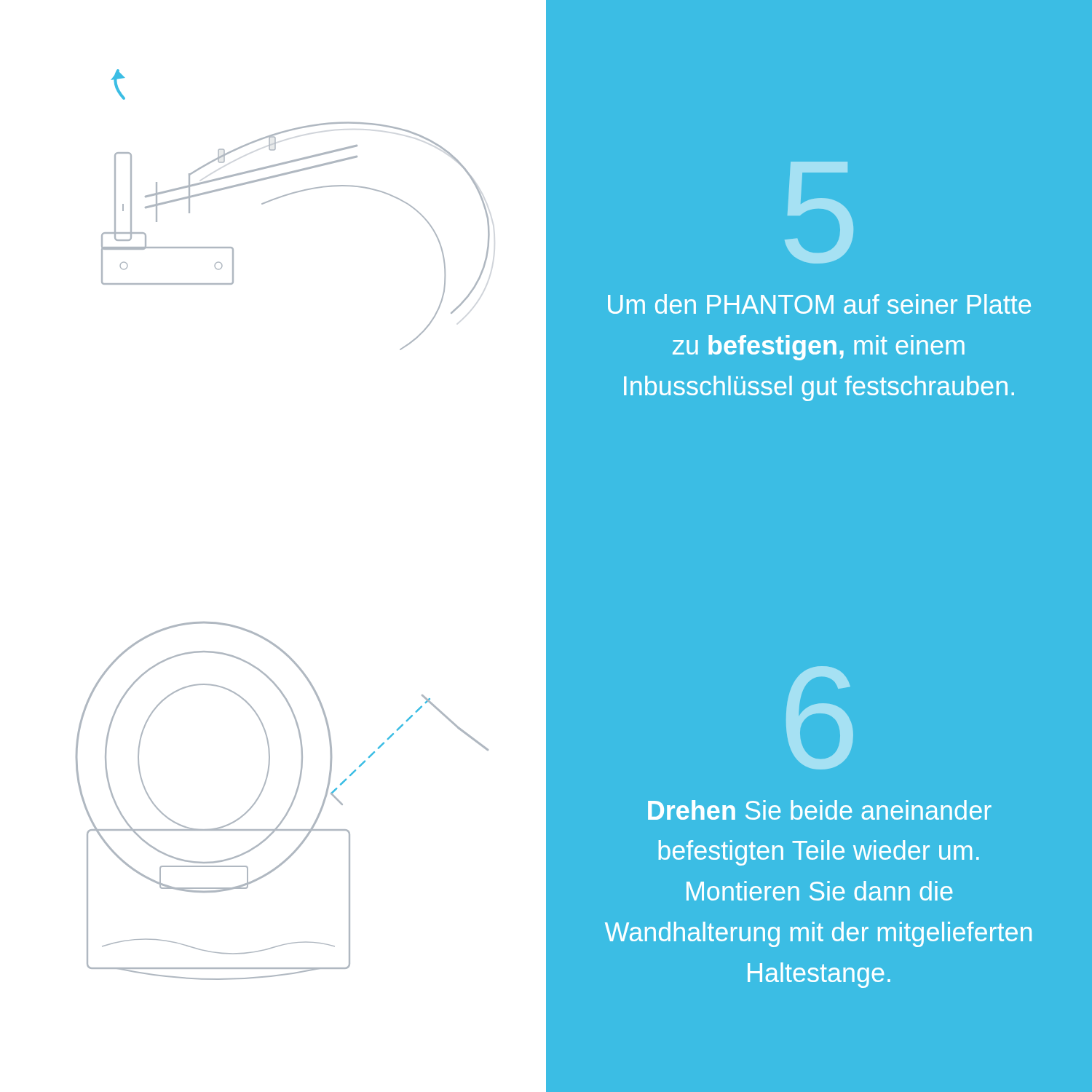Find the text block containing "5 Um den PHANTOM auf seiner Platte zu"

click(x=819, y=269)
